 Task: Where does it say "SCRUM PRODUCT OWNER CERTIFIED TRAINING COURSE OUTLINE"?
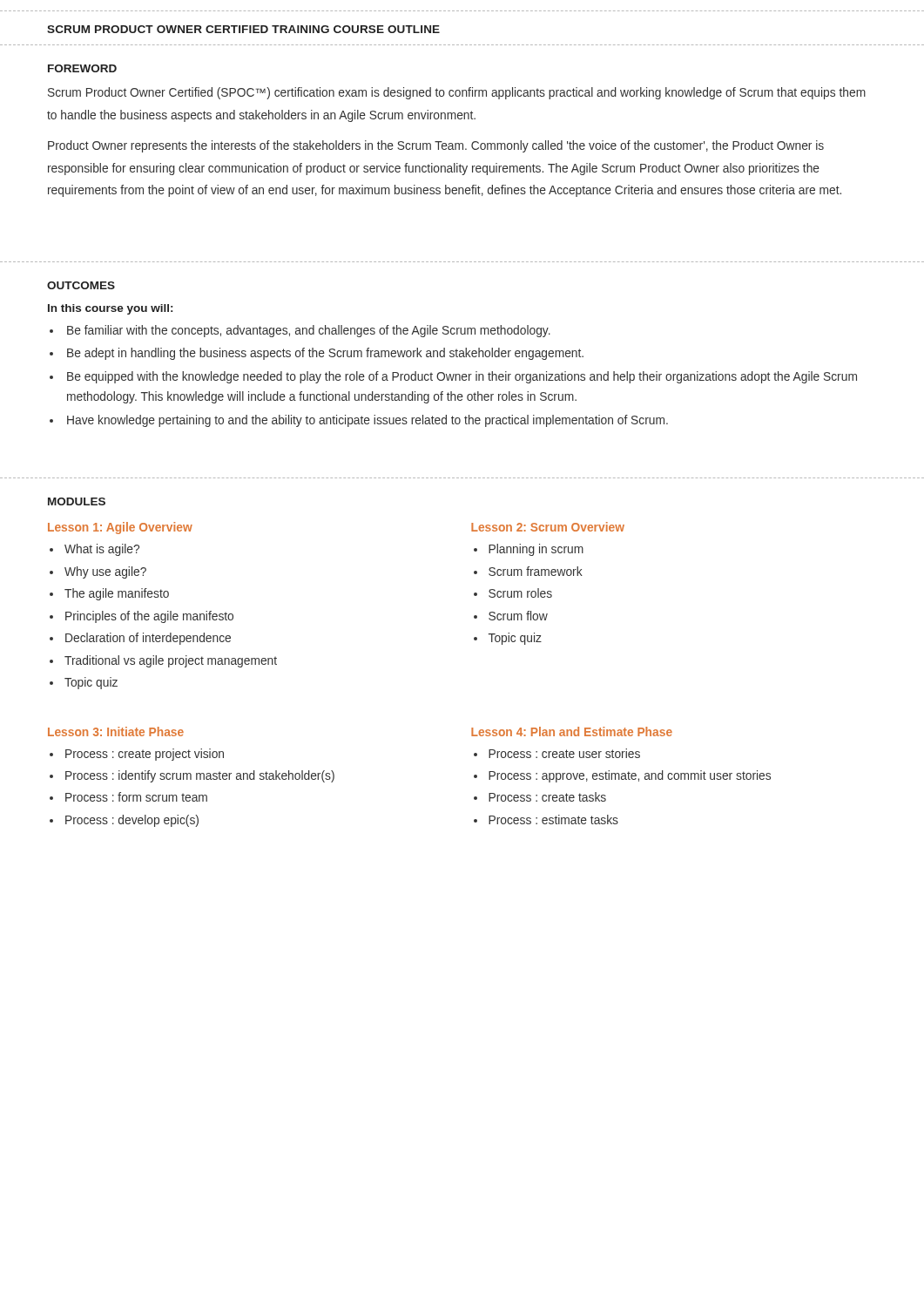[x=243, y=29]
